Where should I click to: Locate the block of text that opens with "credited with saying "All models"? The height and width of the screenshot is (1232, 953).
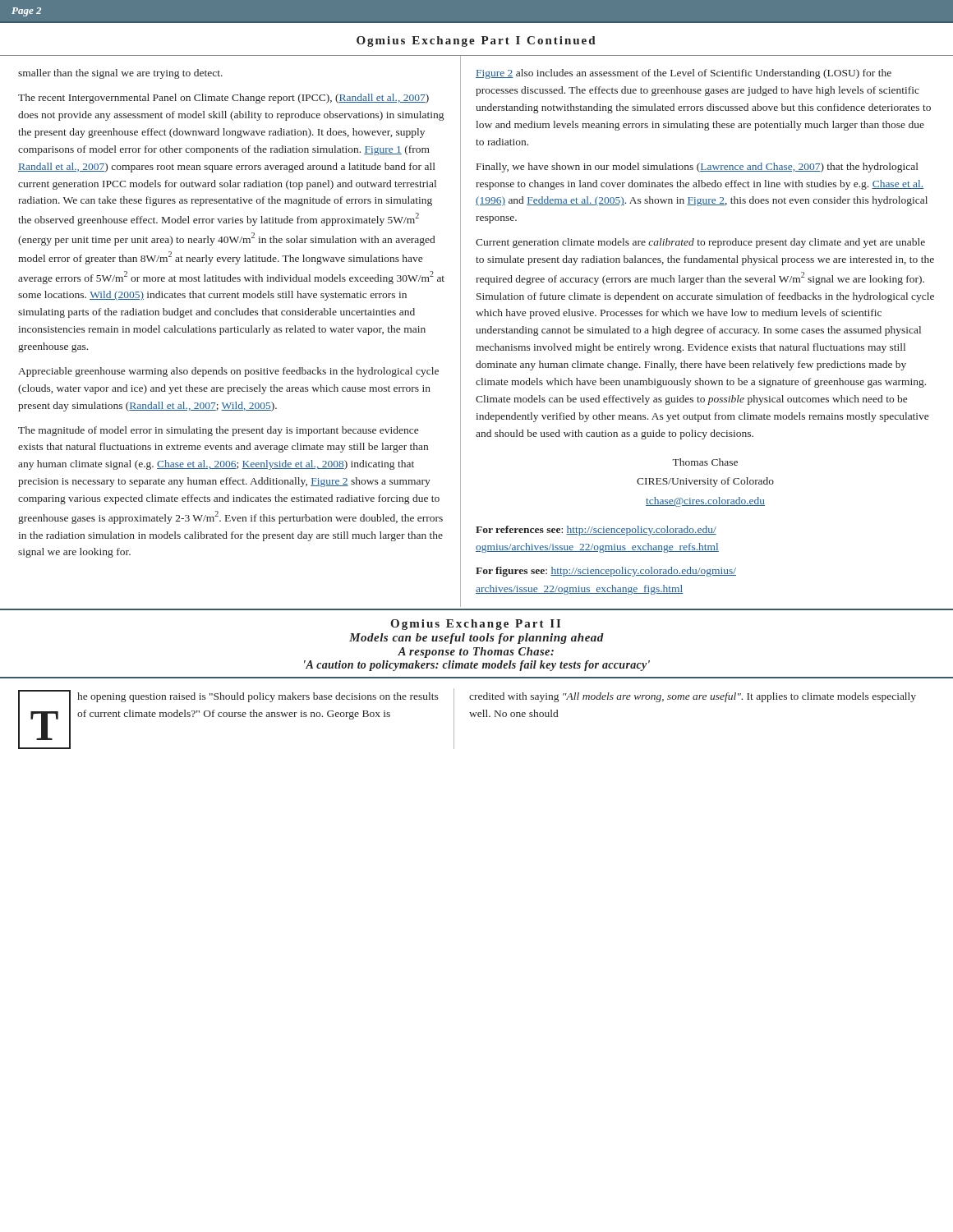[x=693, y=705]
